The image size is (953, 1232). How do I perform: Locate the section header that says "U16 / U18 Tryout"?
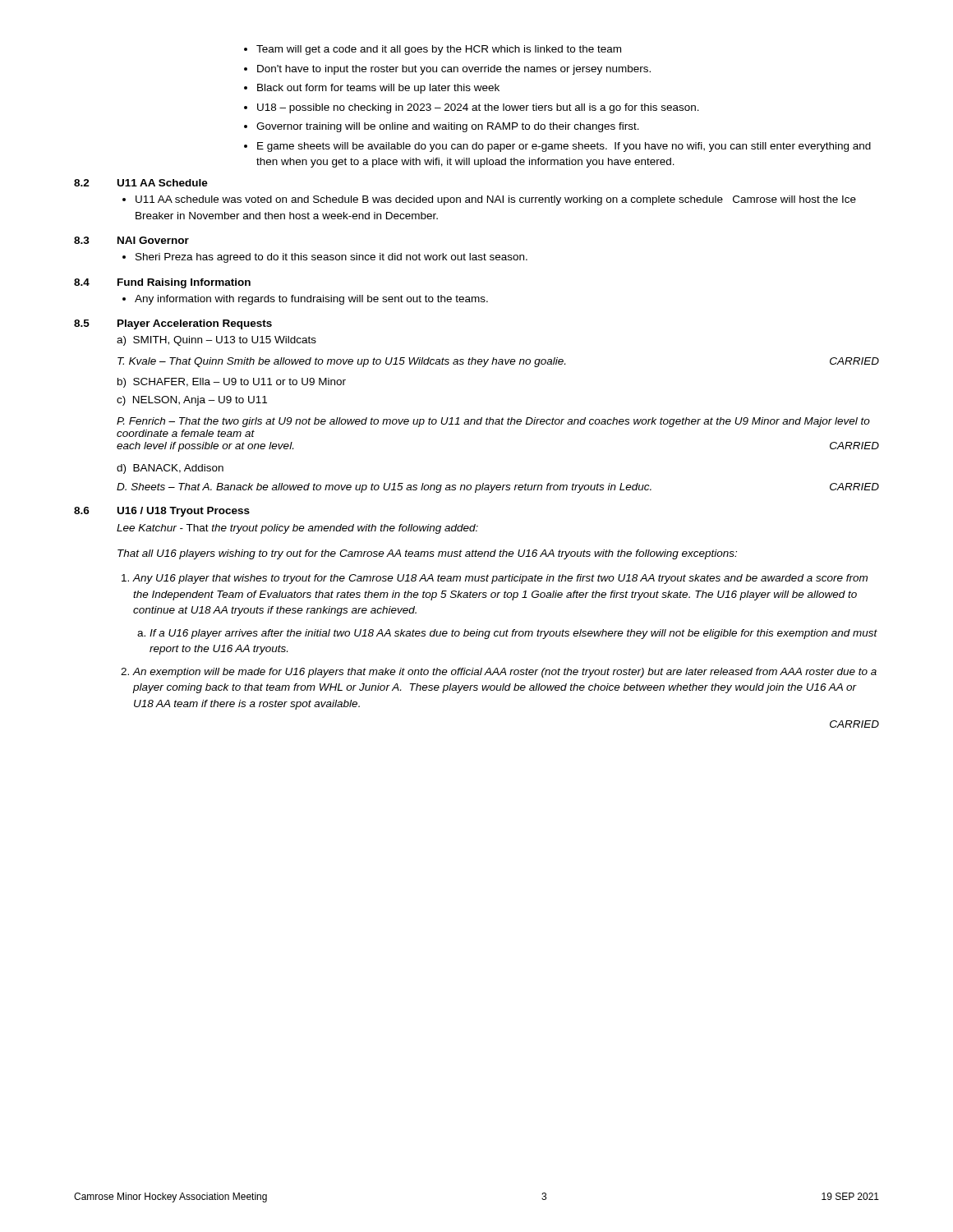click(x=183, y=511)
